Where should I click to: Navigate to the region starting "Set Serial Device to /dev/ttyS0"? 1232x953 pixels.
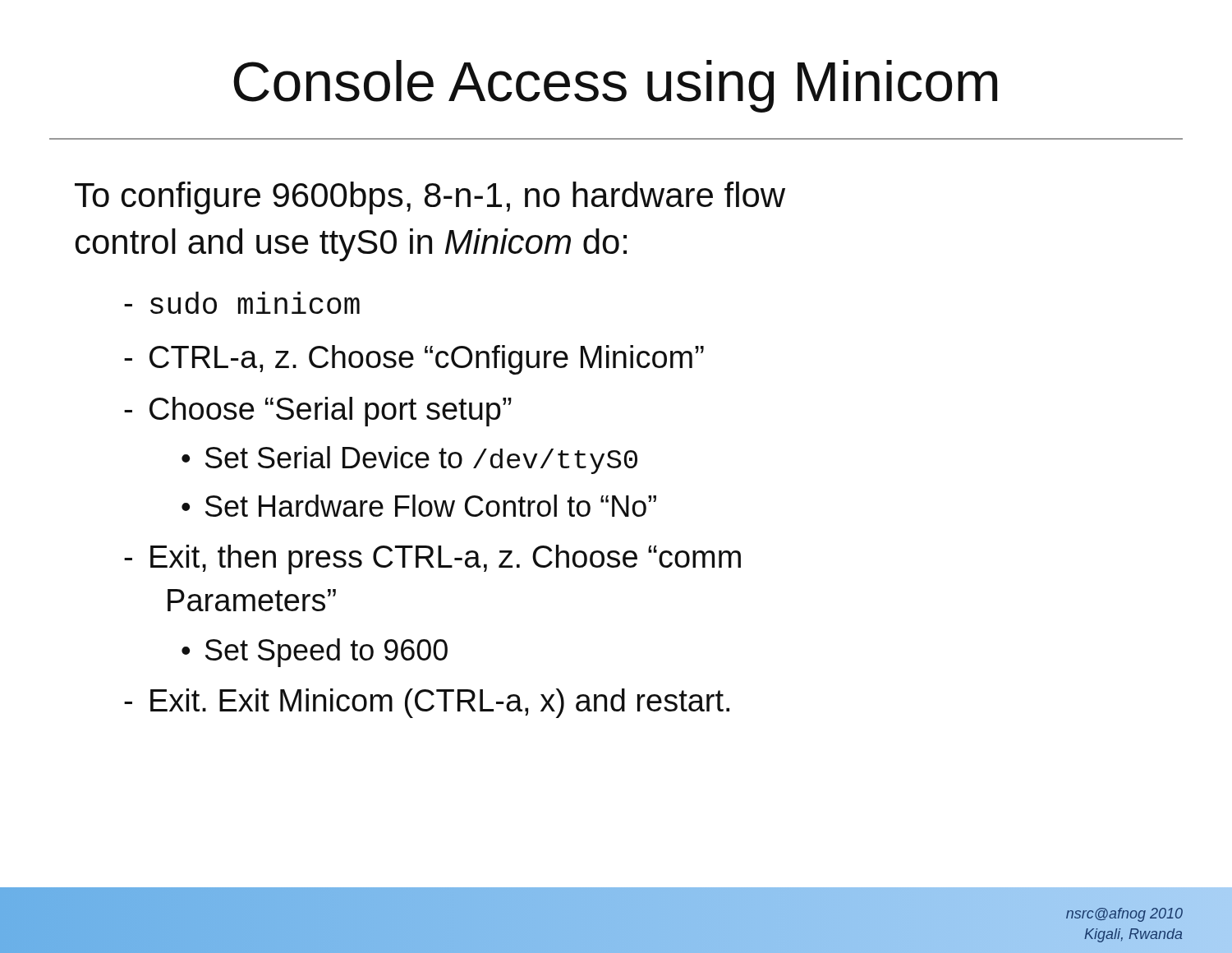pyautogui.click(x=421, y=459)
